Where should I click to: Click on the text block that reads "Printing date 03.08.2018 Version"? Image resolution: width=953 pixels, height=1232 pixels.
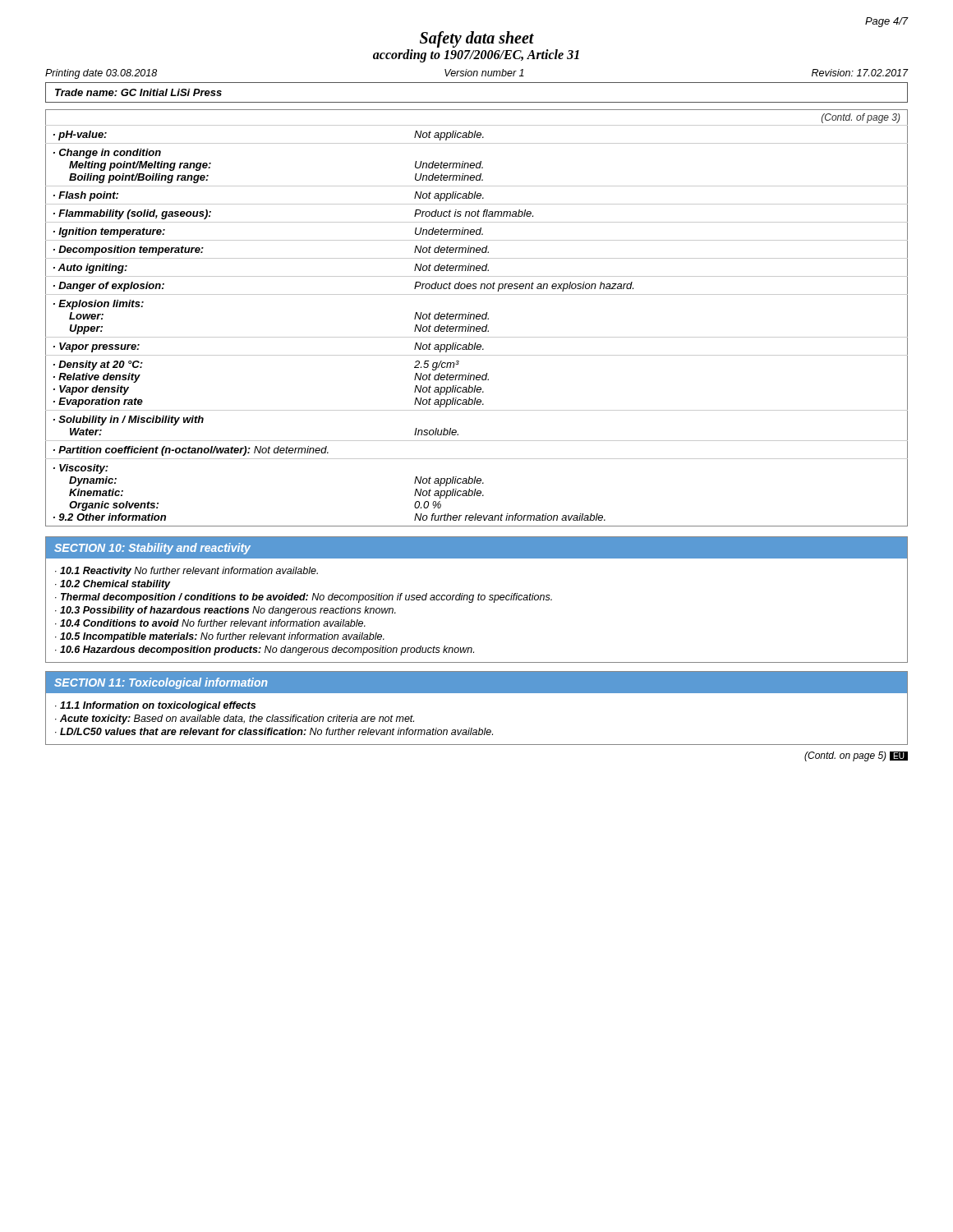coord(476,73)
